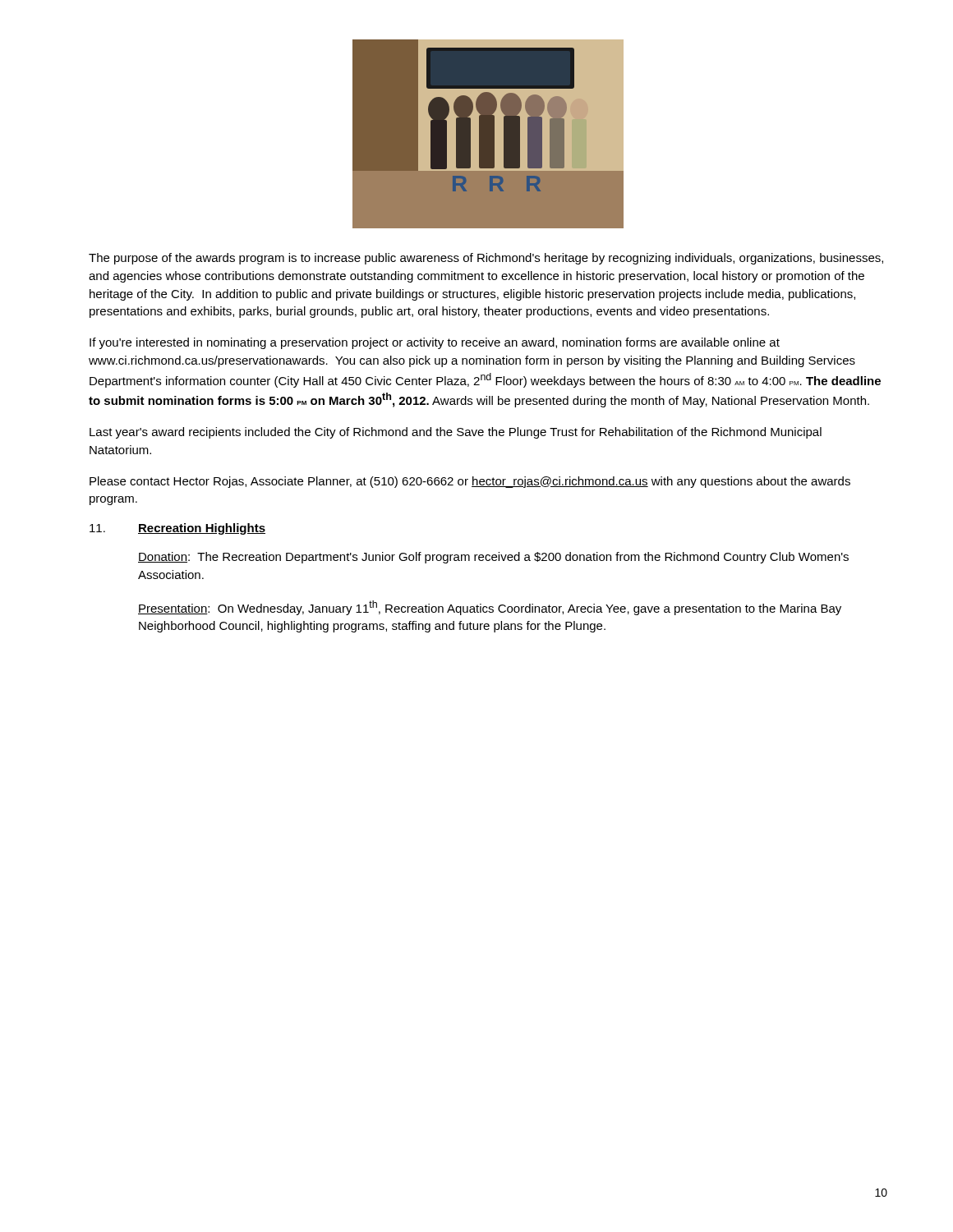953x1232 pixels.
Task: Click the passage that begins "The purpose of the awards program is to"
Action: click(487, 284)
